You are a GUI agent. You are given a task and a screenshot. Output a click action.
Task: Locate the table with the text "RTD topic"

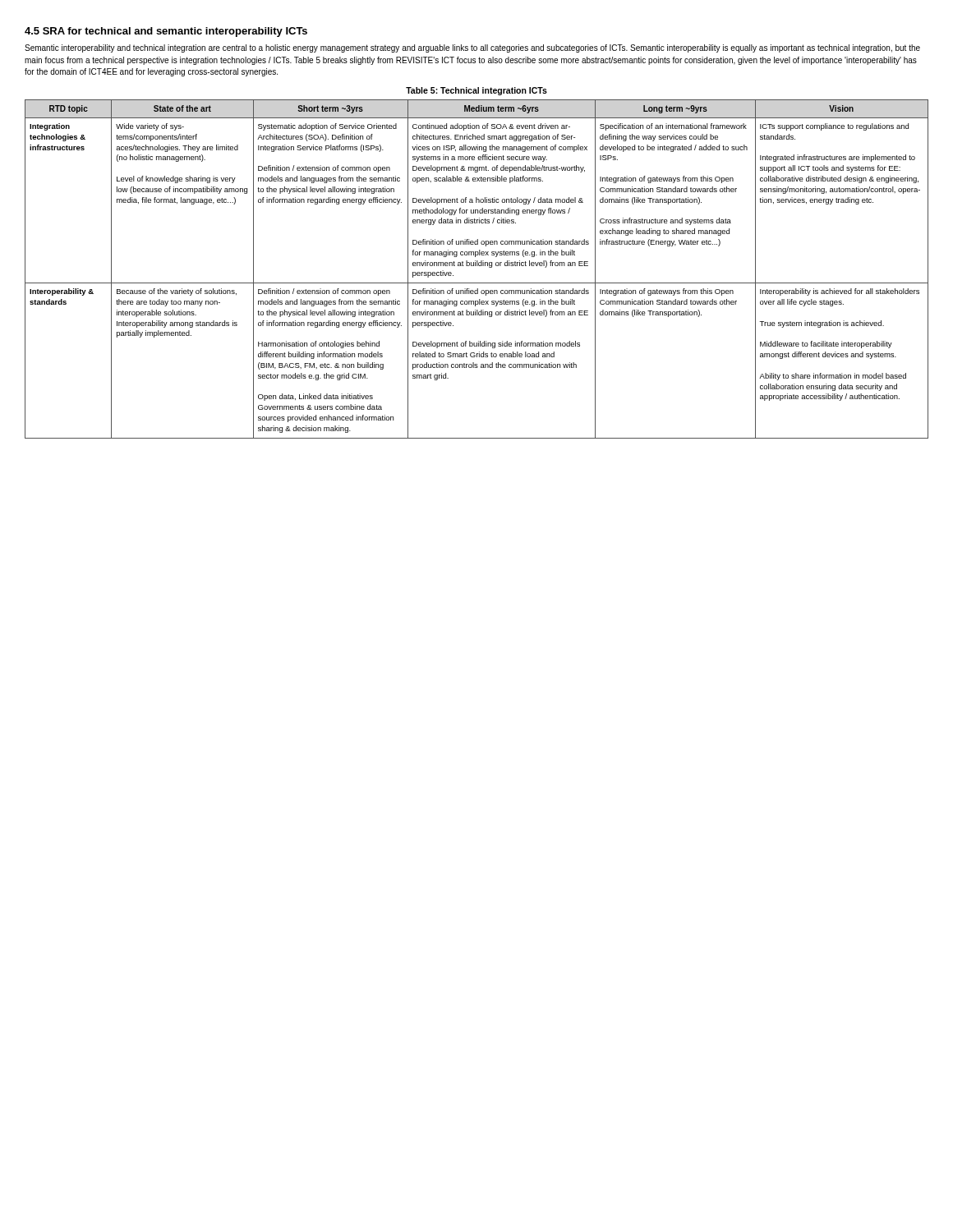pyautogui.click(x=476, y=269)
